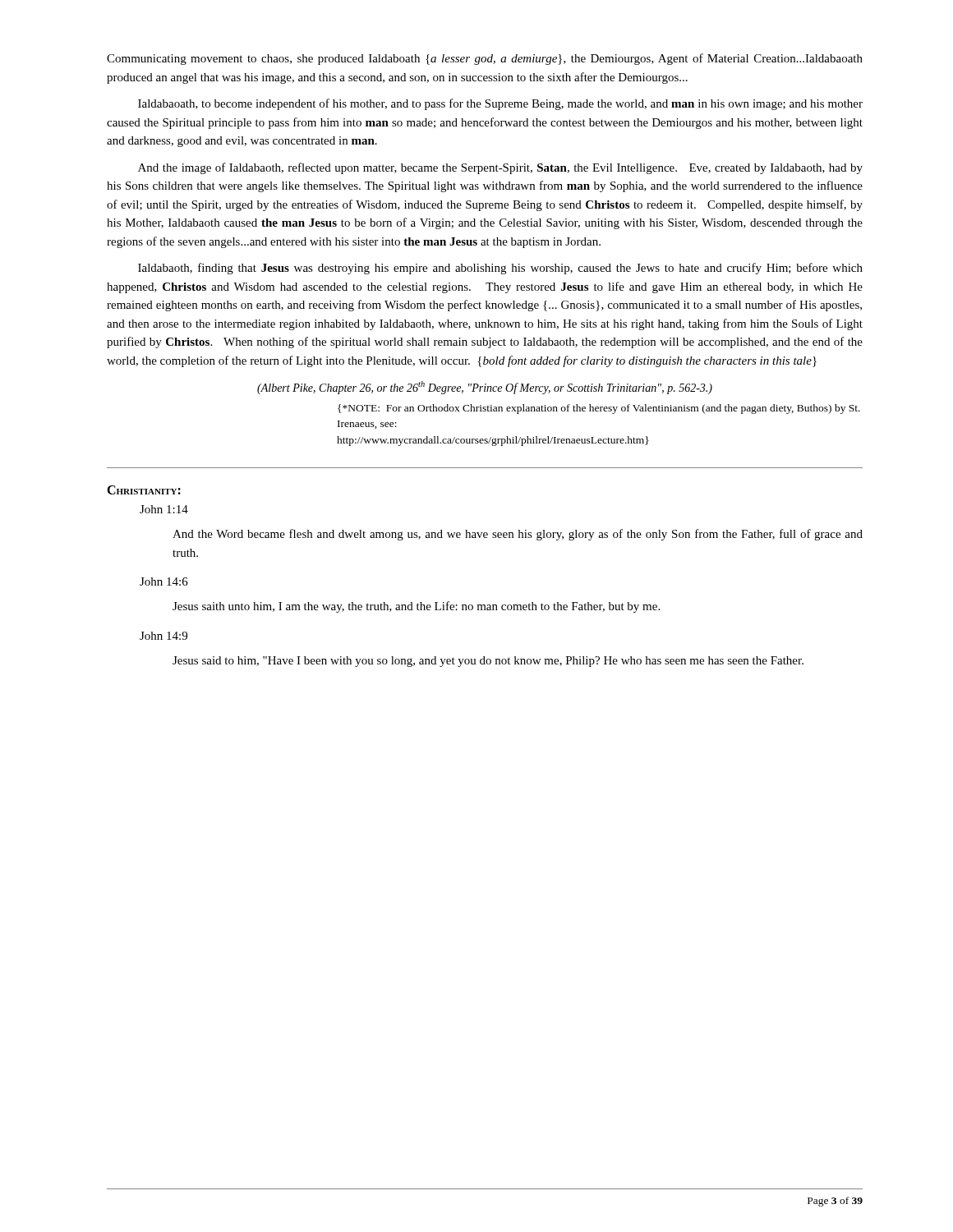Select a section header
This screenshot has height=1232, width=953.
144,490
